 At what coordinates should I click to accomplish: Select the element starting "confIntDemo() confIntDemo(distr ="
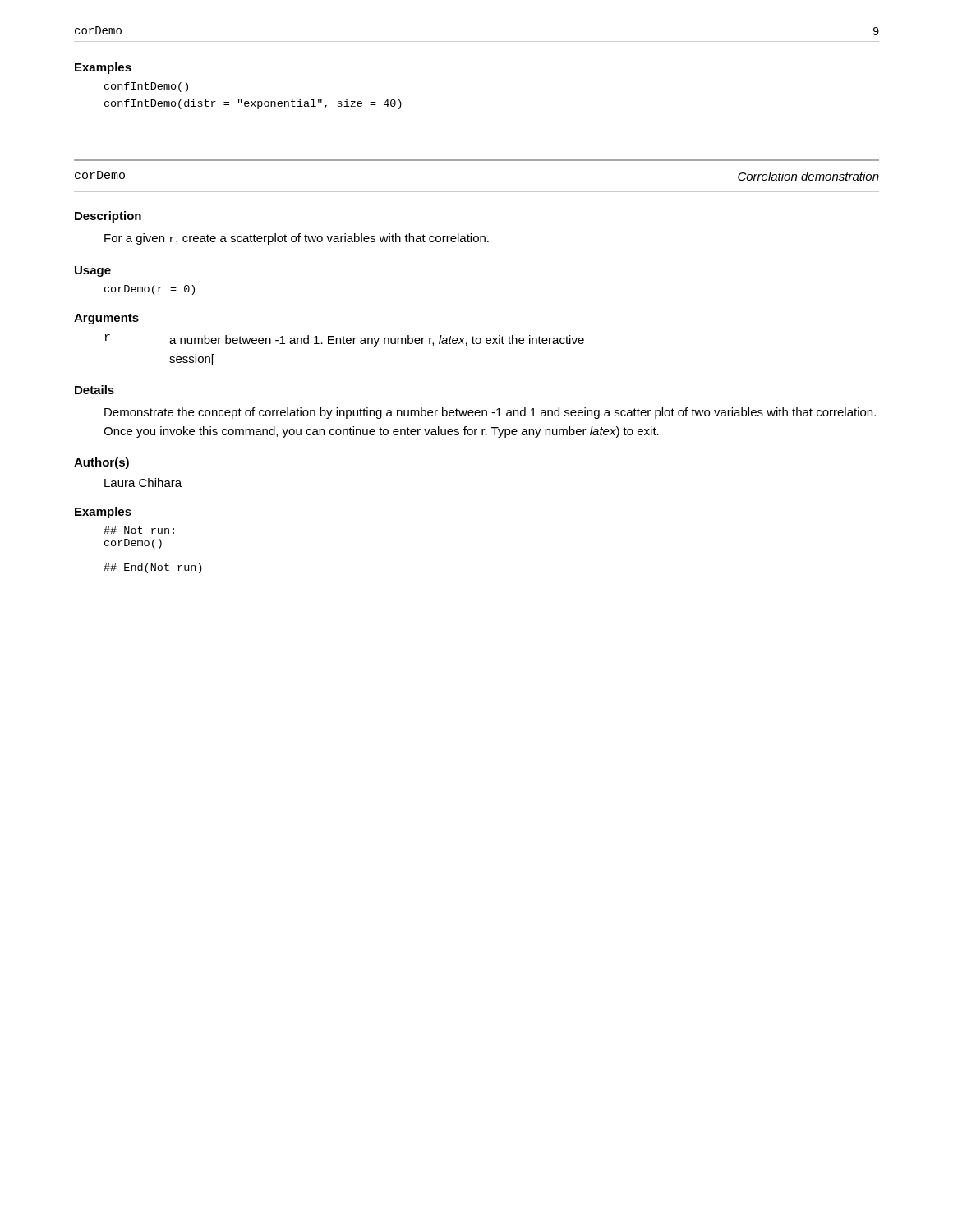coord(146,87)
